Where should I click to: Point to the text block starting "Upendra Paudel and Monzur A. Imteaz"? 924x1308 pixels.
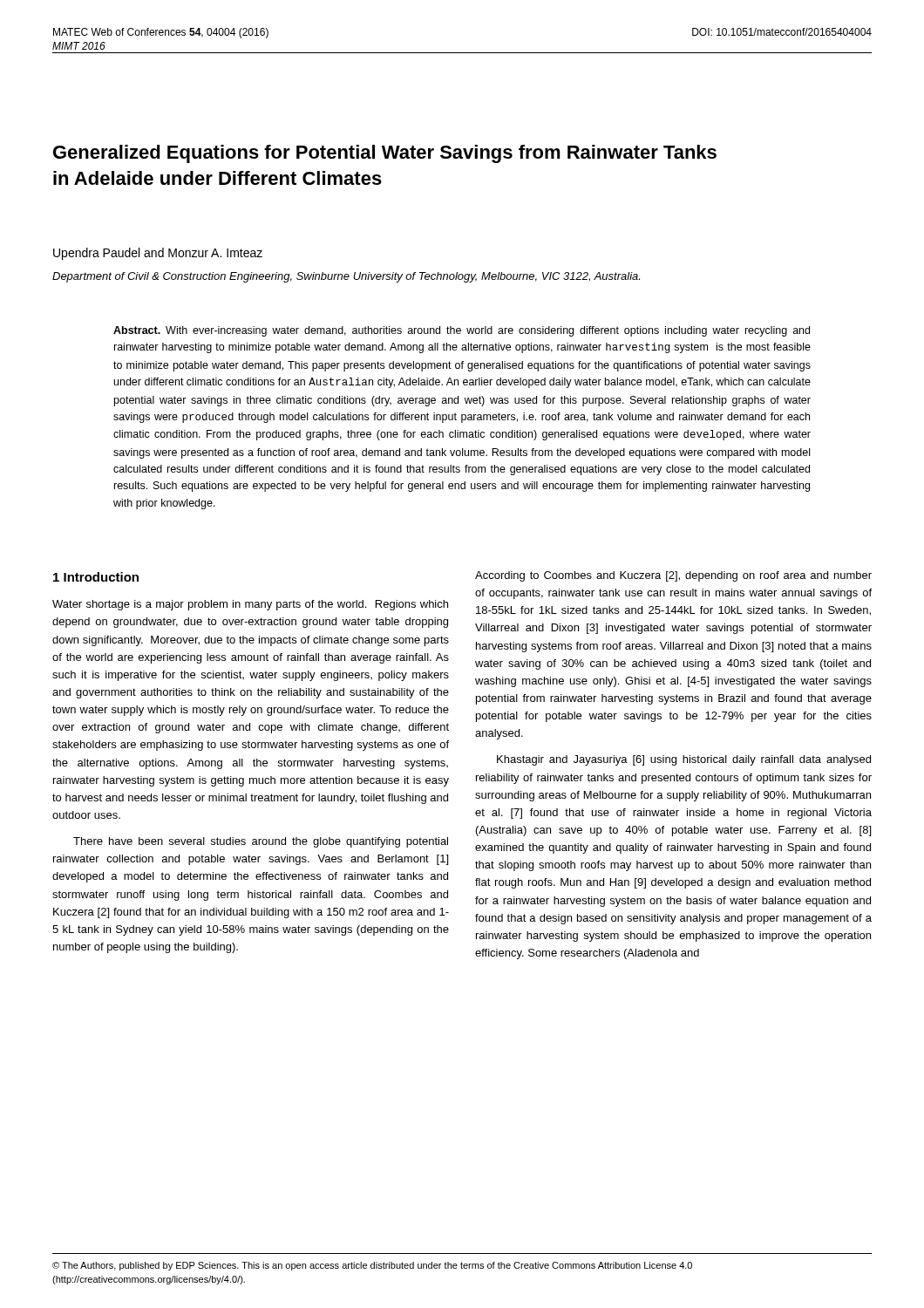(158, 254)
